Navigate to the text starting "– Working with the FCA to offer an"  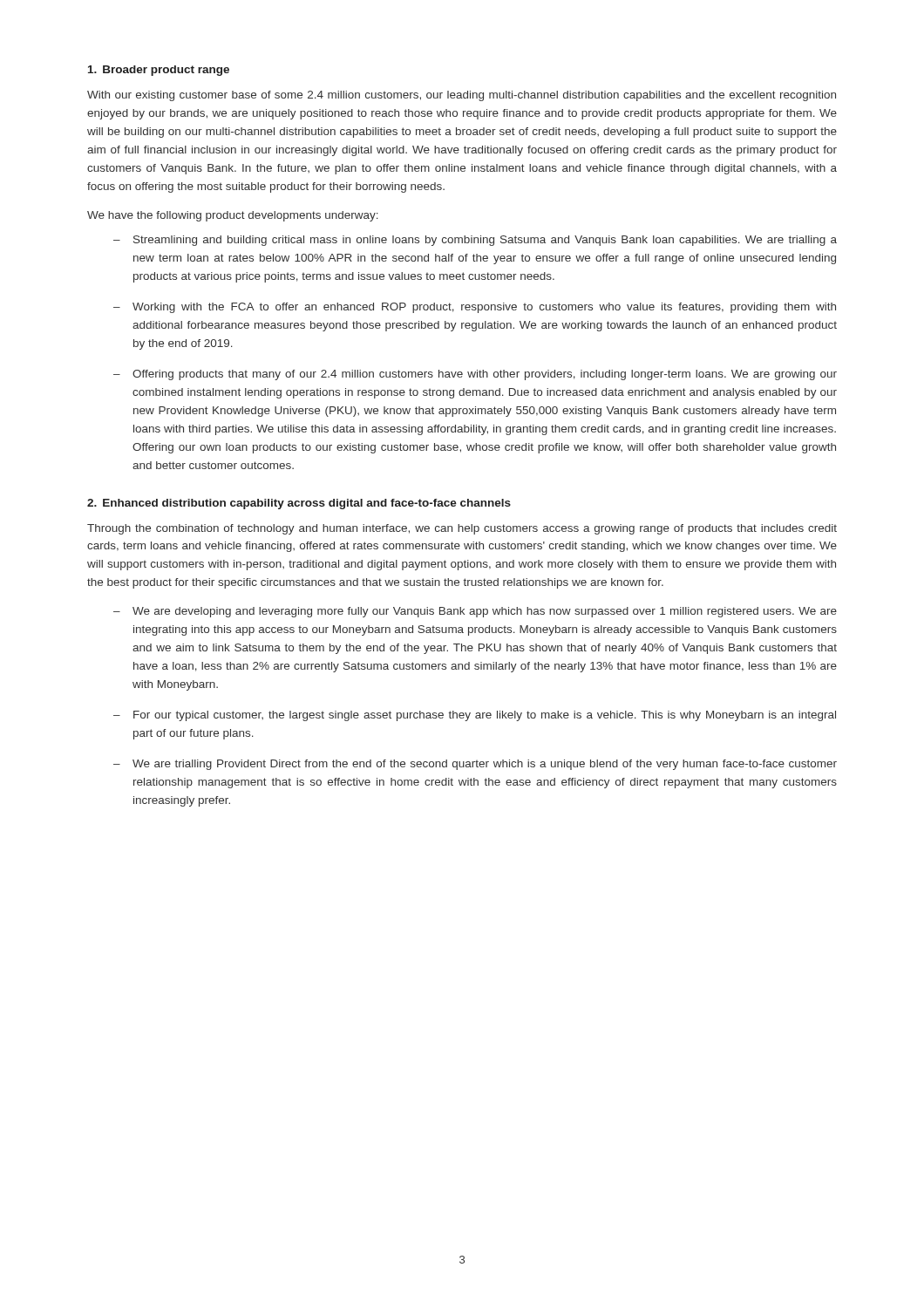pos(475,326)
